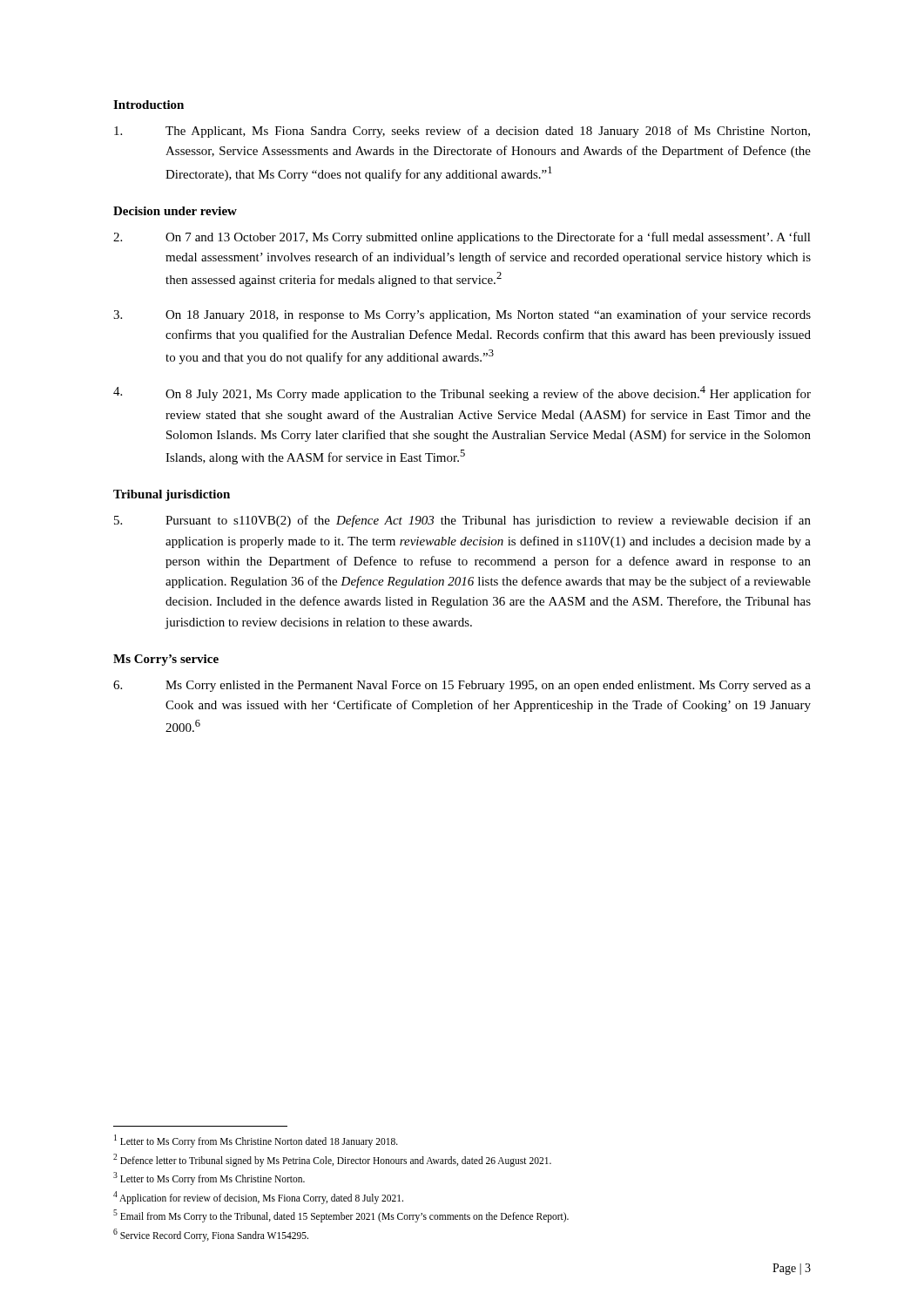Find the text block that reads "Pursuant to s110VB(2) of the Defence Act"
Screen dimensions: 1307x924
click(462, 572)
